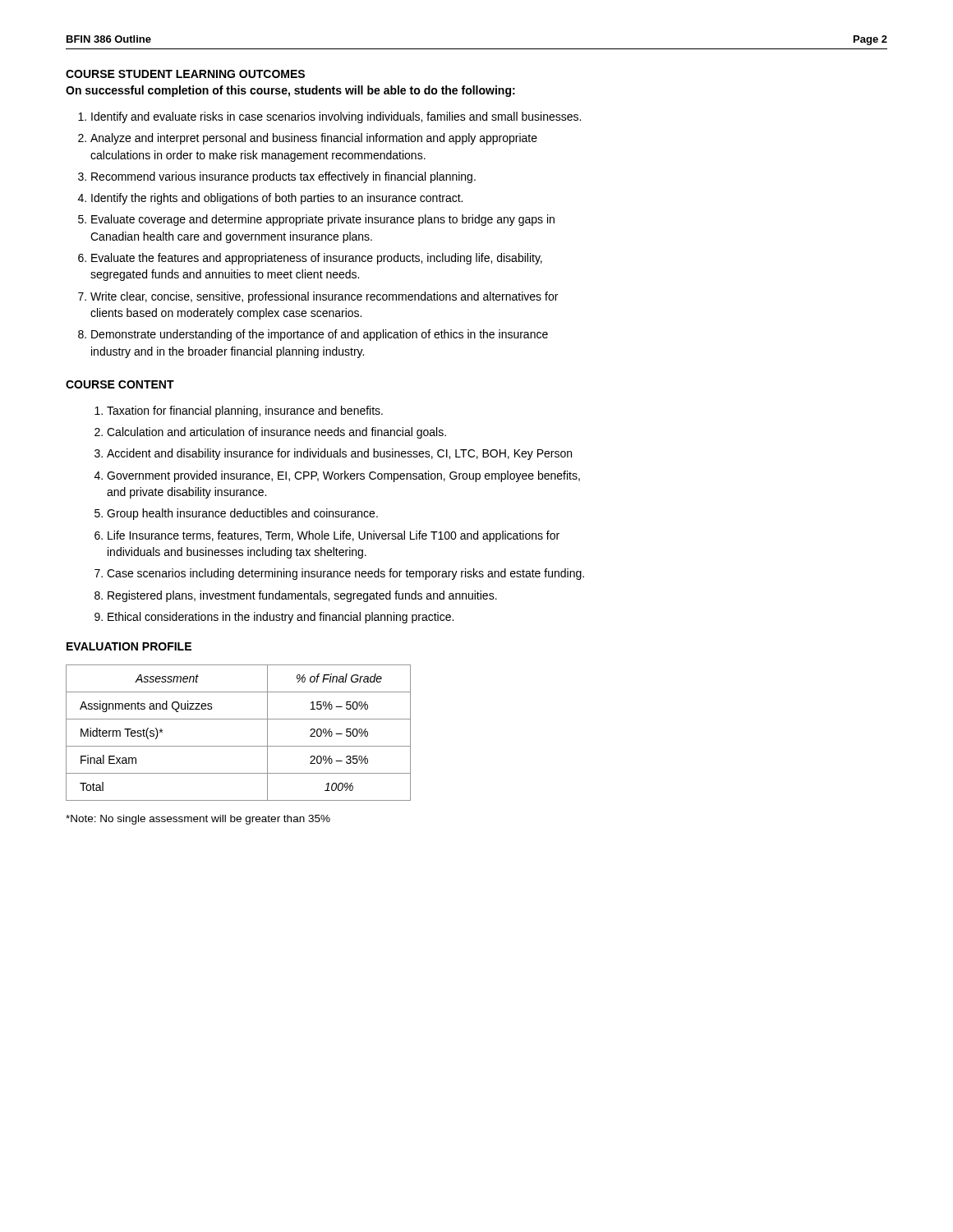Locate the block of text that opens with "Demonstrate understanding of the importance of"
Image resolution: width=953 pixels, height=1232 pixels.
[x=319, y=343]
